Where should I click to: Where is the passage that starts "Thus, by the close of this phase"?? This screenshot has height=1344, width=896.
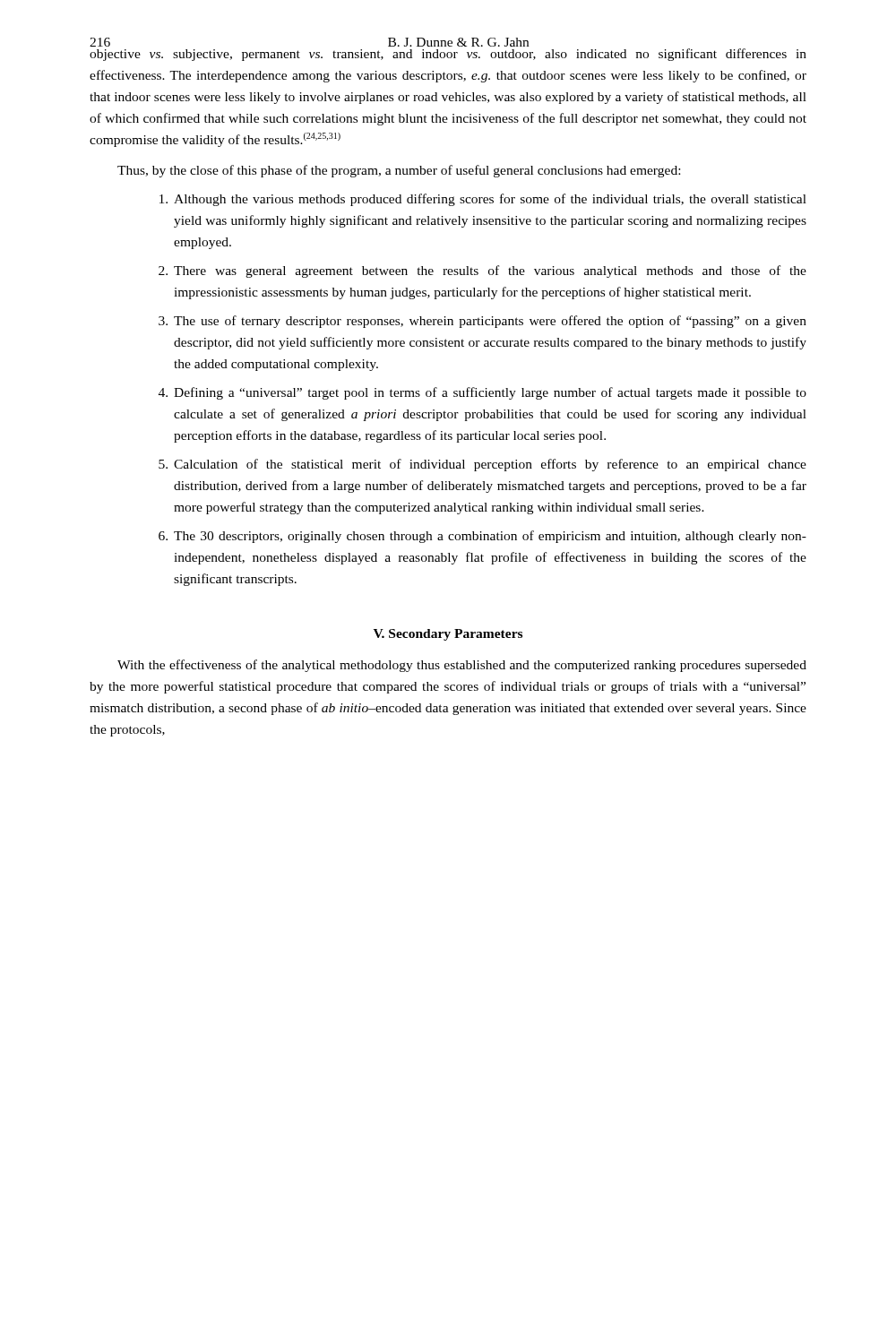pyautogui.click(x=448, y=170)
